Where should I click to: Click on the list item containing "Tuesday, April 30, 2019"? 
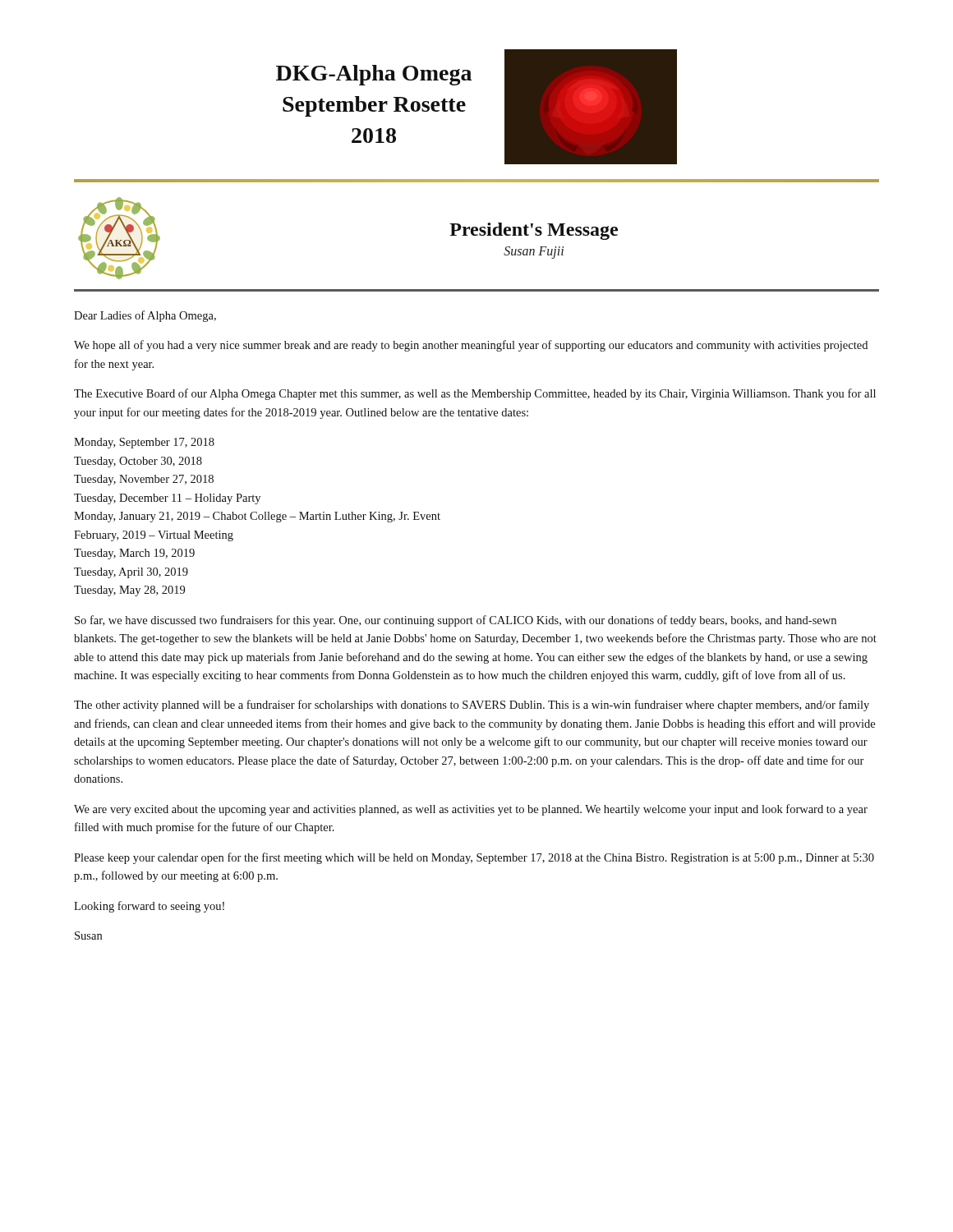pyautogui.click(x=131, y=571)
